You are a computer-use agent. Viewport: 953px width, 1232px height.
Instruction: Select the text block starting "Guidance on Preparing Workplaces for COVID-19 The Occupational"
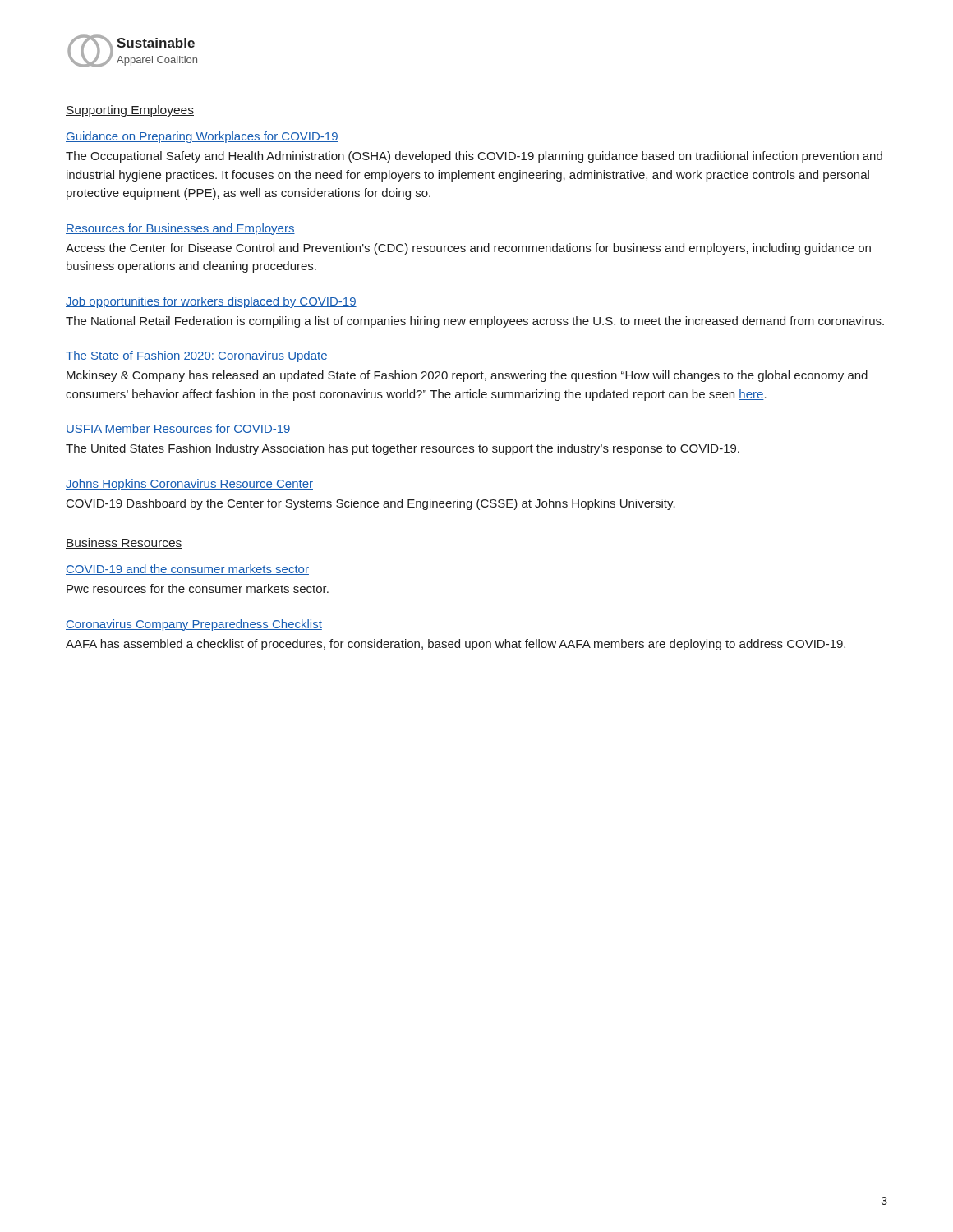(476, 166)
